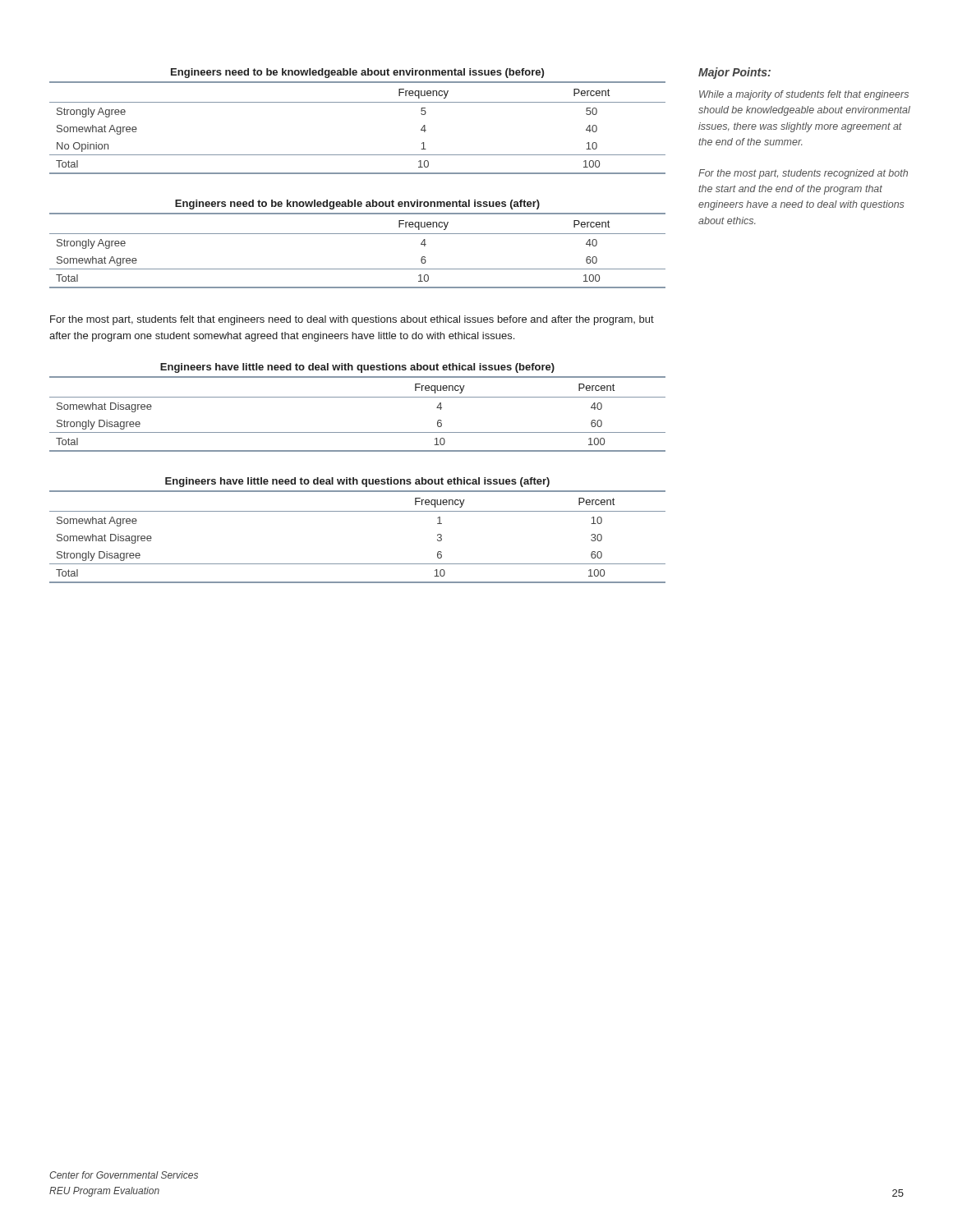This screenshot has height=1232, width=953.
Task: Click the passage that begins "While a majority of students"
Action: tap(804, 118)
